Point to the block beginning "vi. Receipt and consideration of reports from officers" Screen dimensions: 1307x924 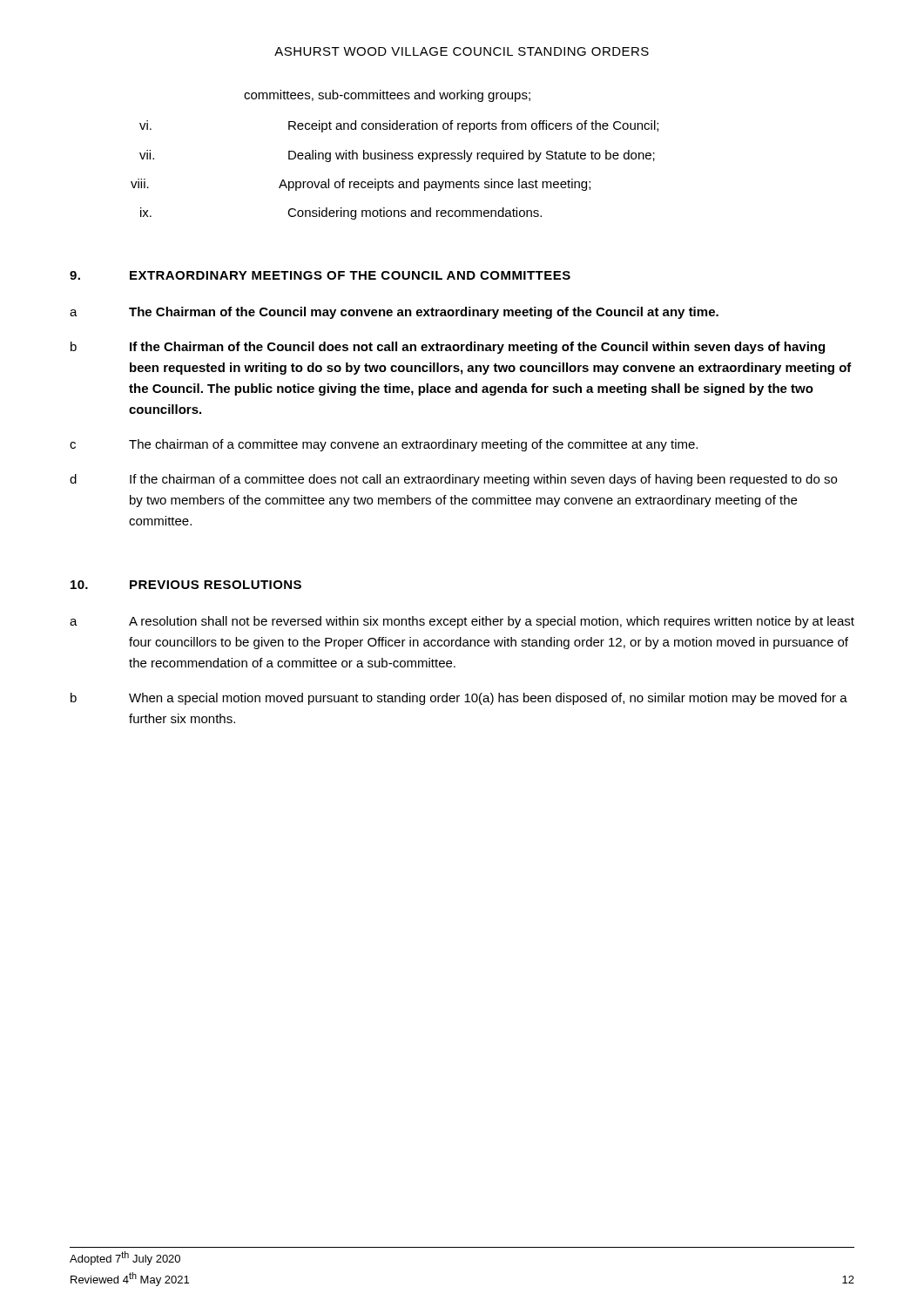tap(365, 125)
